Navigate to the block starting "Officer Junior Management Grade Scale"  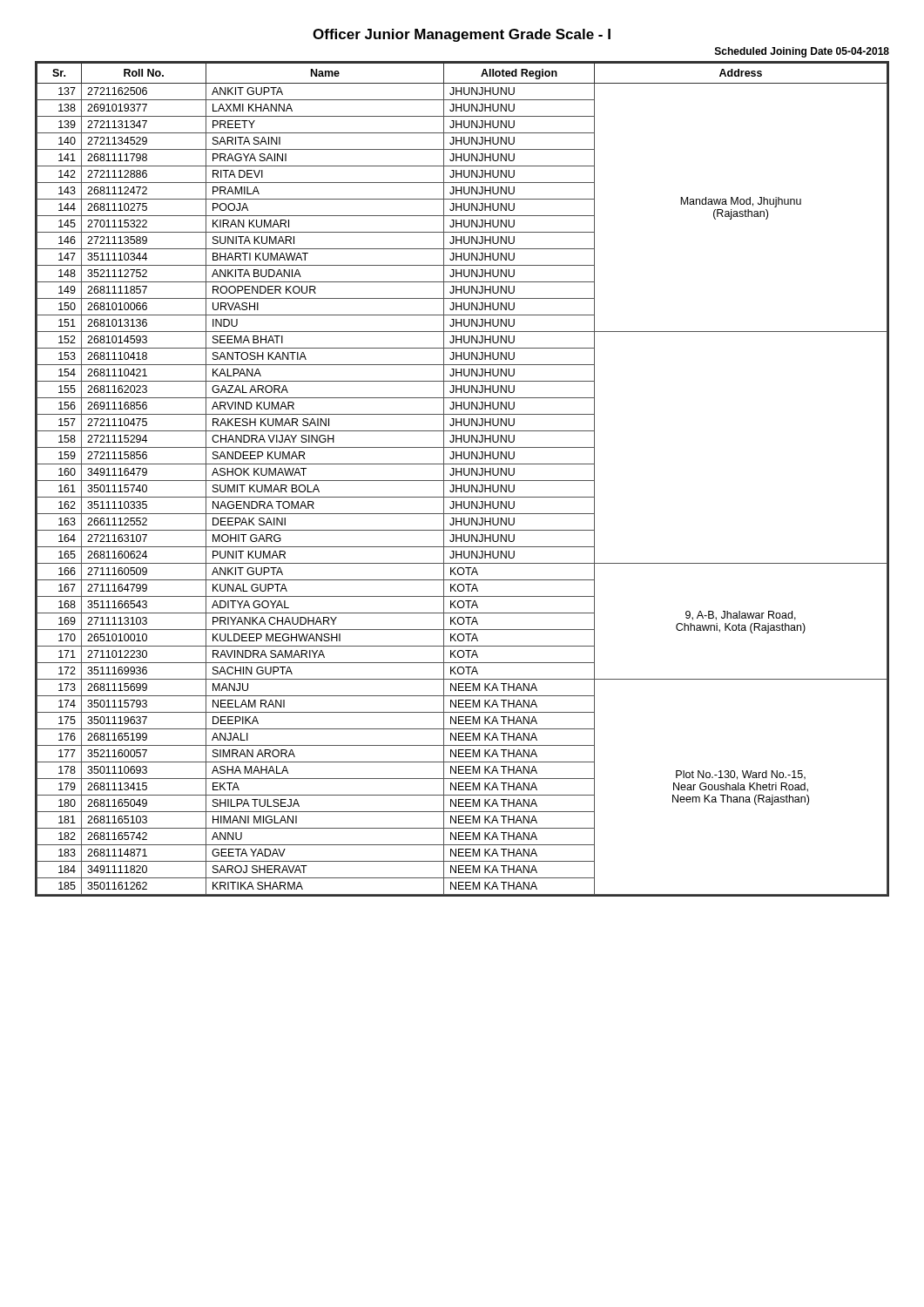coord(462,34)
